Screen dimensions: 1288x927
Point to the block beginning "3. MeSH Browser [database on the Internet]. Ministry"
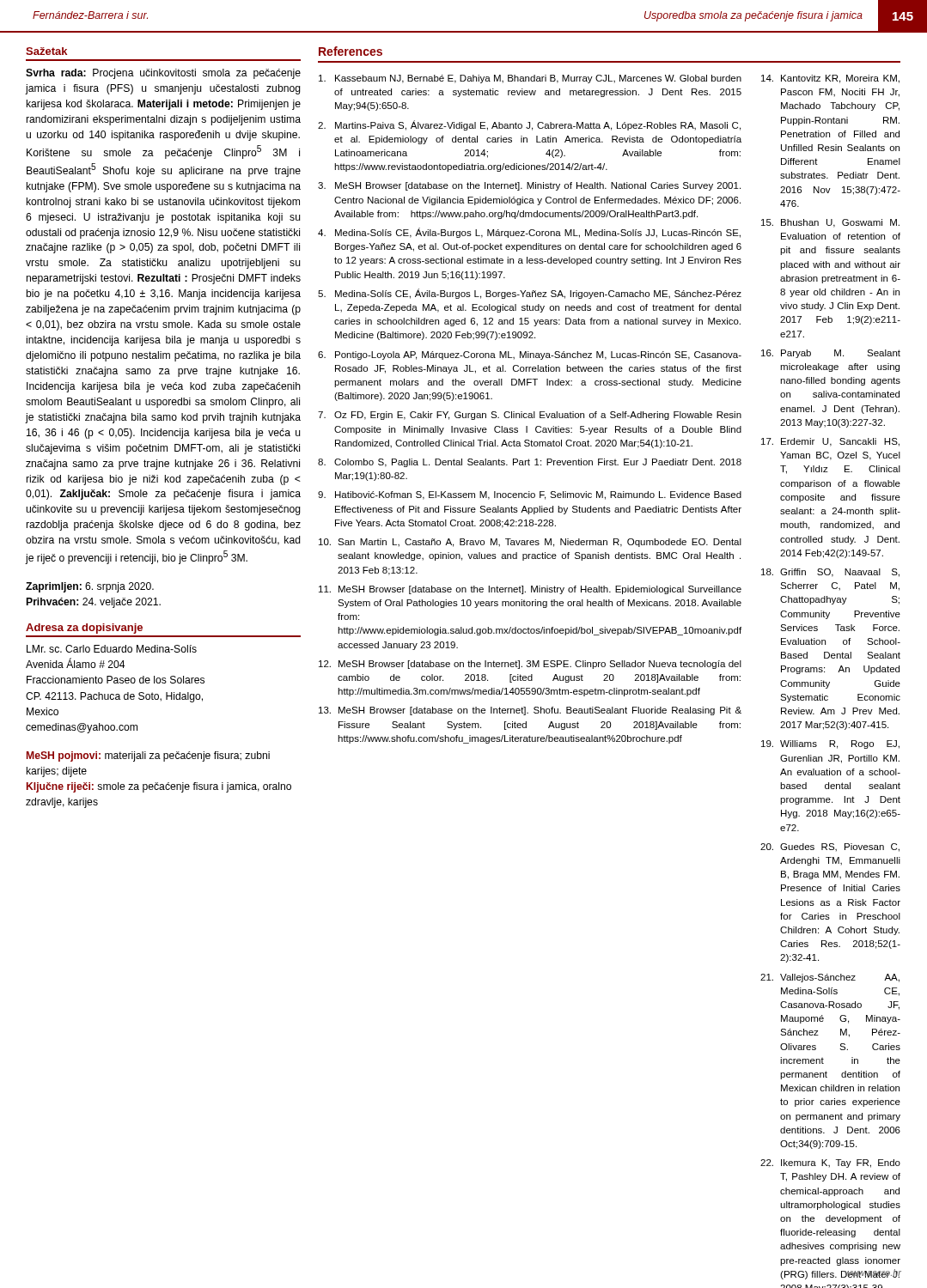coord(530,200)
